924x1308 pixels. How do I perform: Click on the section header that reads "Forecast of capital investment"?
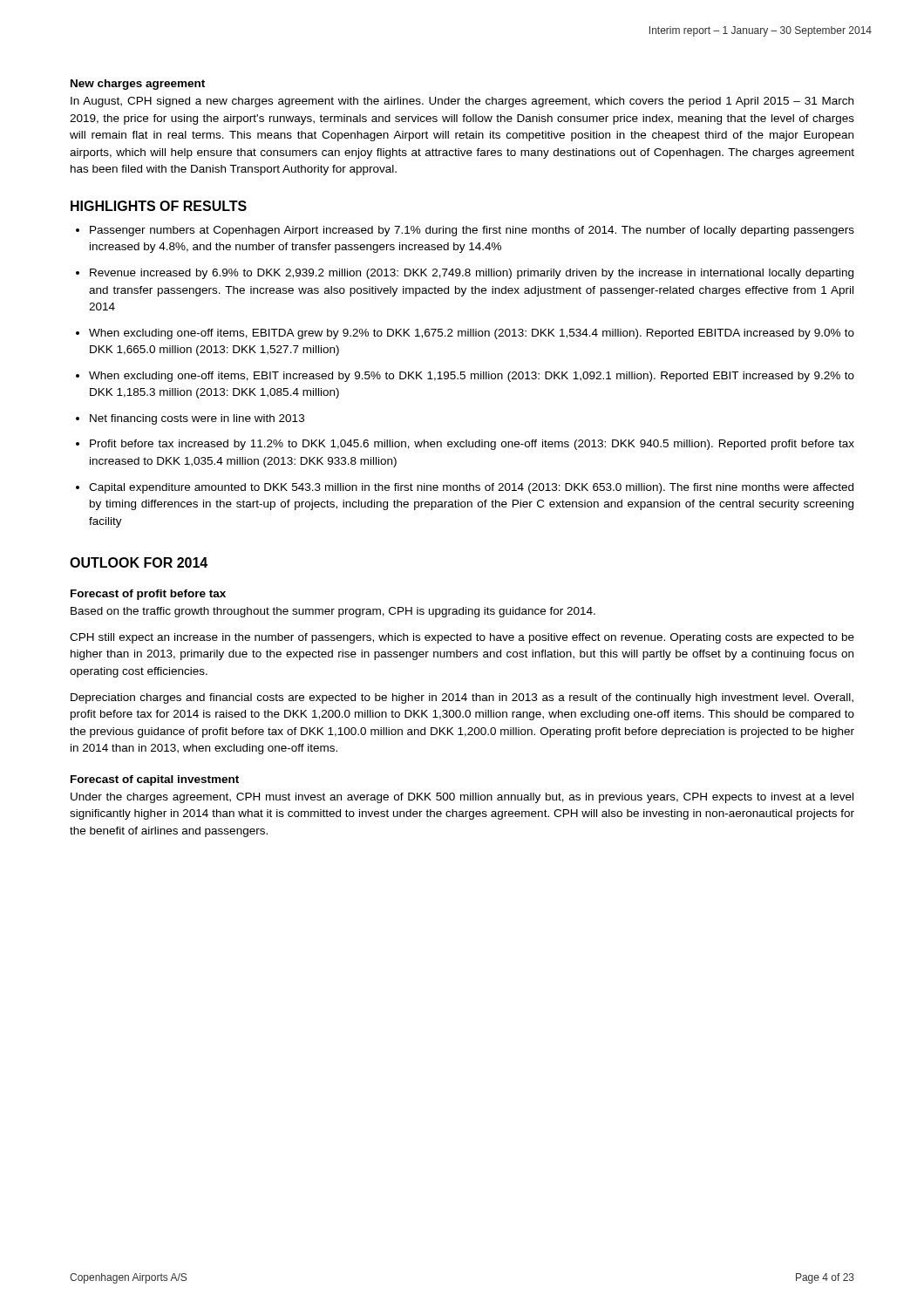click(x=154, y=779)
